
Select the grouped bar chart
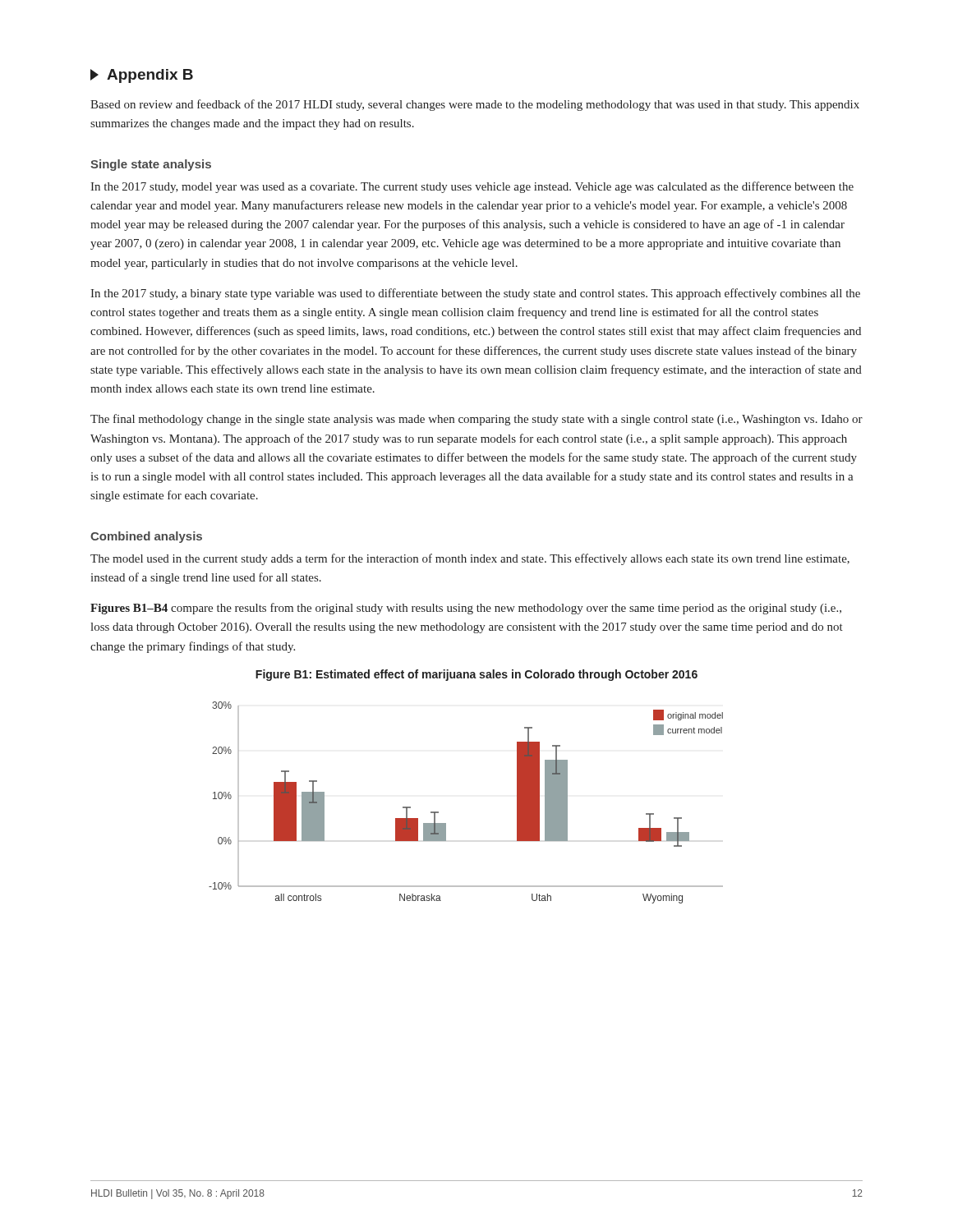click(x=476, y=807)
